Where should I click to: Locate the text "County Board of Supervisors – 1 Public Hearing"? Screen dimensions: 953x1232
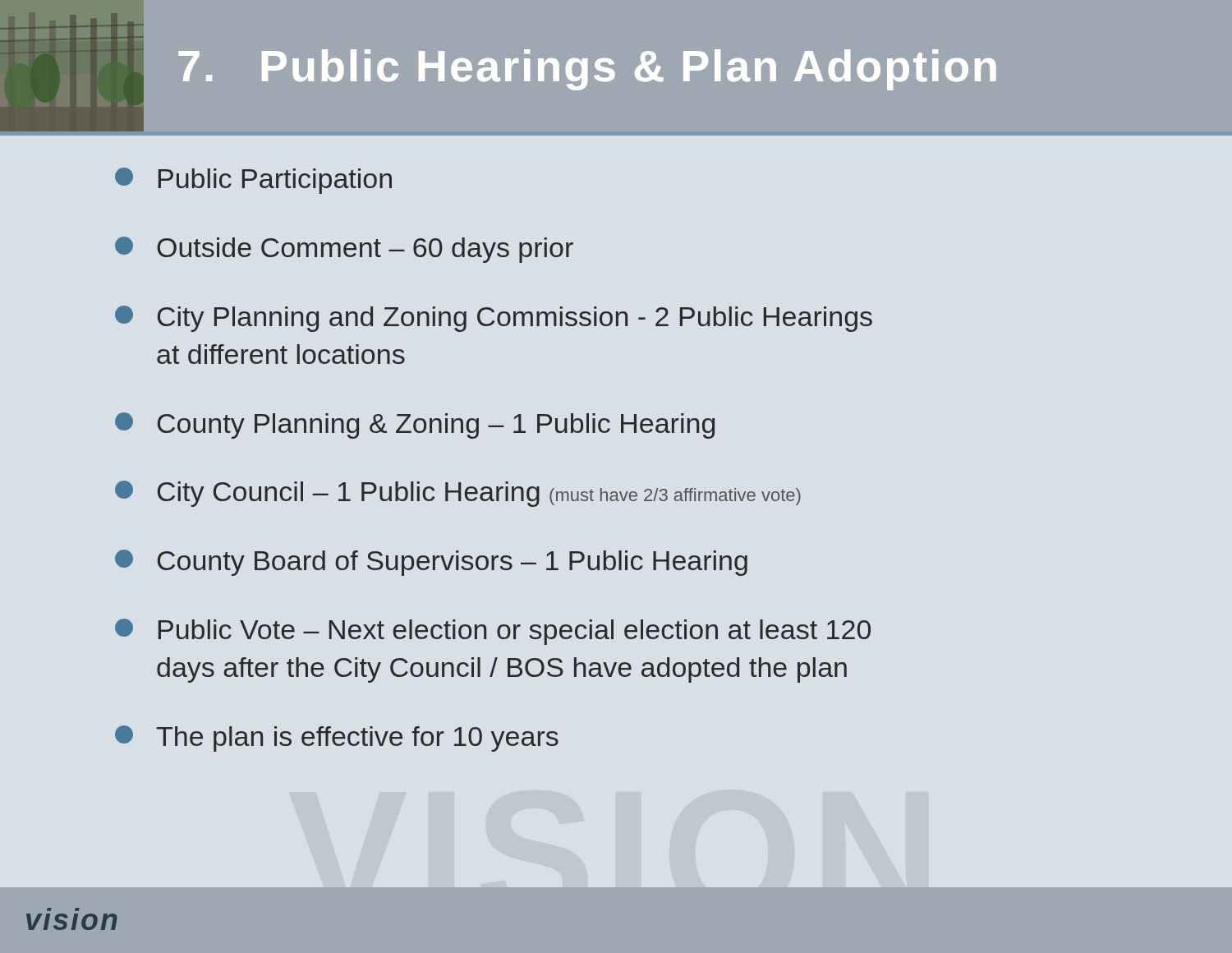(649, 561)
